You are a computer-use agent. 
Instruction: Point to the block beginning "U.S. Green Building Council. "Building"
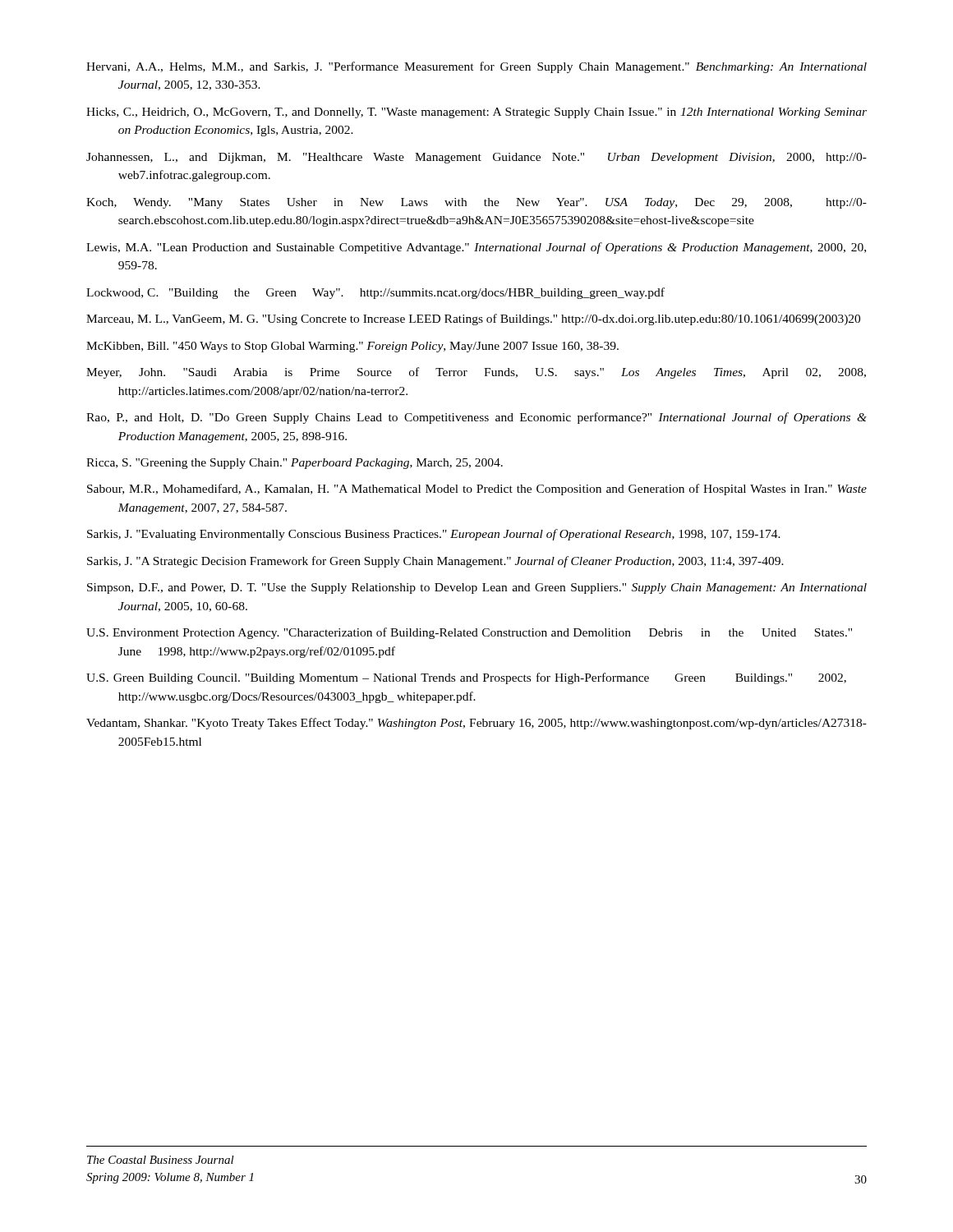(x=476, y=687)
